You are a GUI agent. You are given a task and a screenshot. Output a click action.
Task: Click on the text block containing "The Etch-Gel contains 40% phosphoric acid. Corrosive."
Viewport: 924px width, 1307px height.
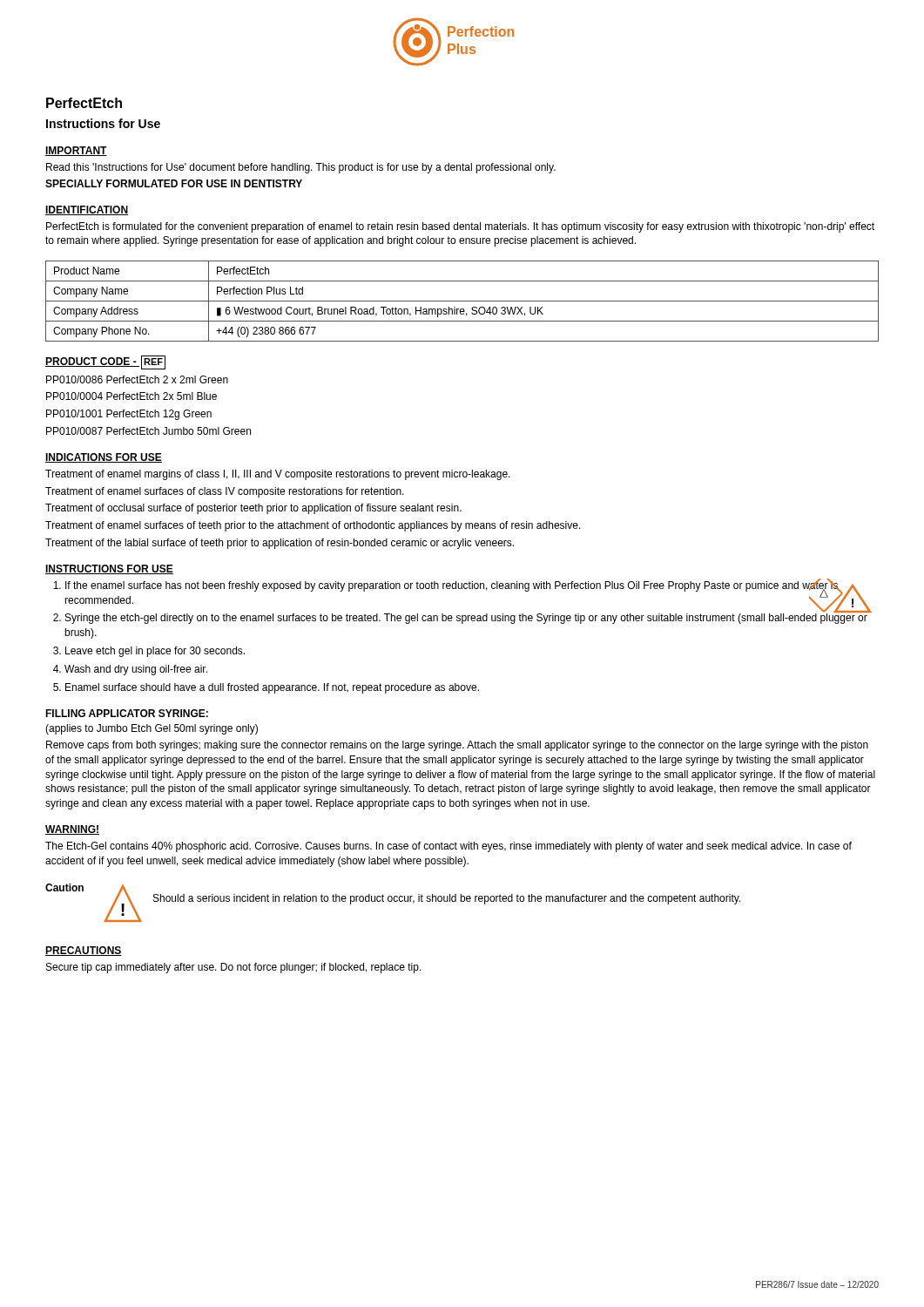pos(462,854)
